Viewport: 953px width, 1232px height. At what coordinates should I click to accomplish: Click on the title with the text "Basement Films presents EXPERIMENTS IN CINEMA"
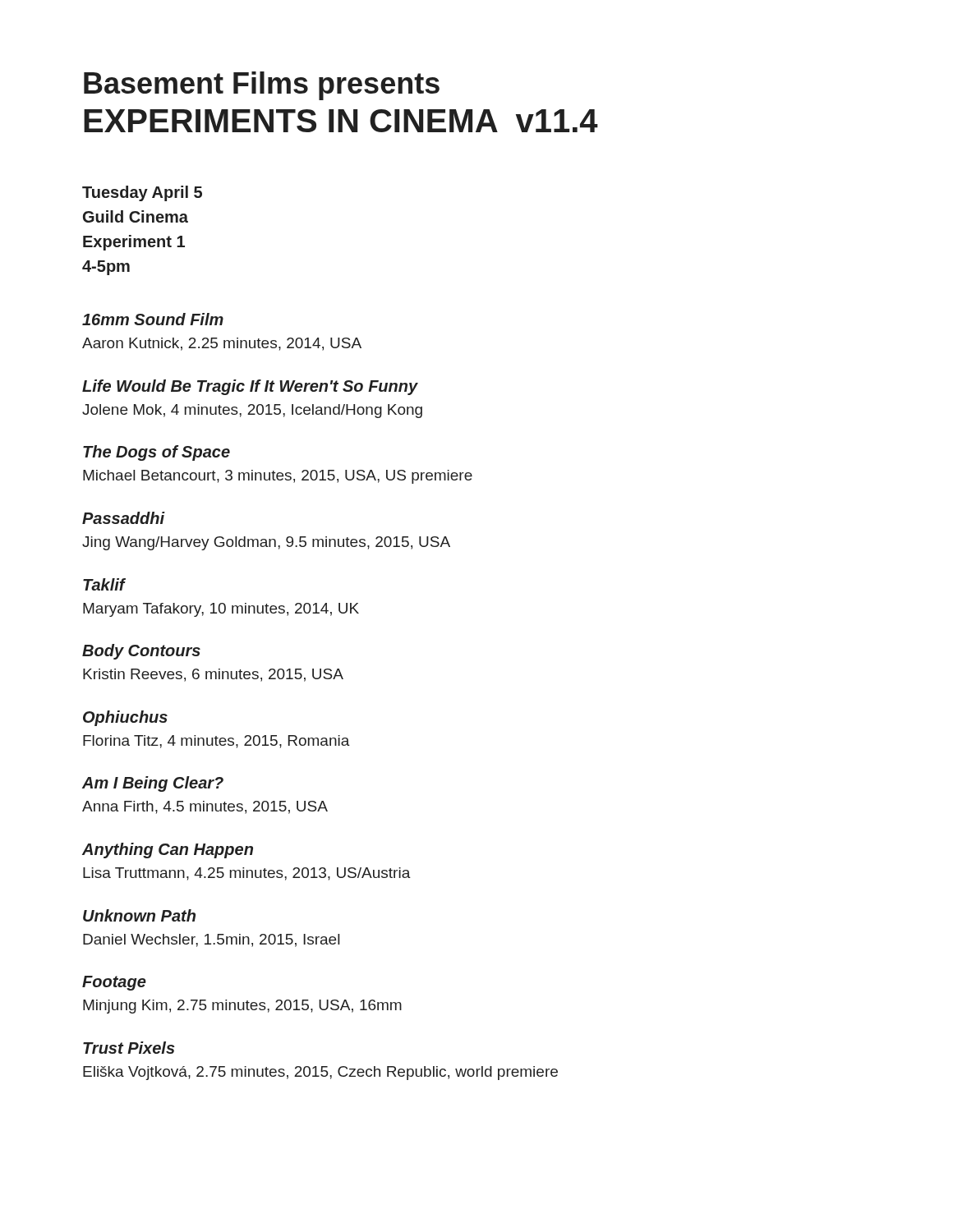coord(476,103)
